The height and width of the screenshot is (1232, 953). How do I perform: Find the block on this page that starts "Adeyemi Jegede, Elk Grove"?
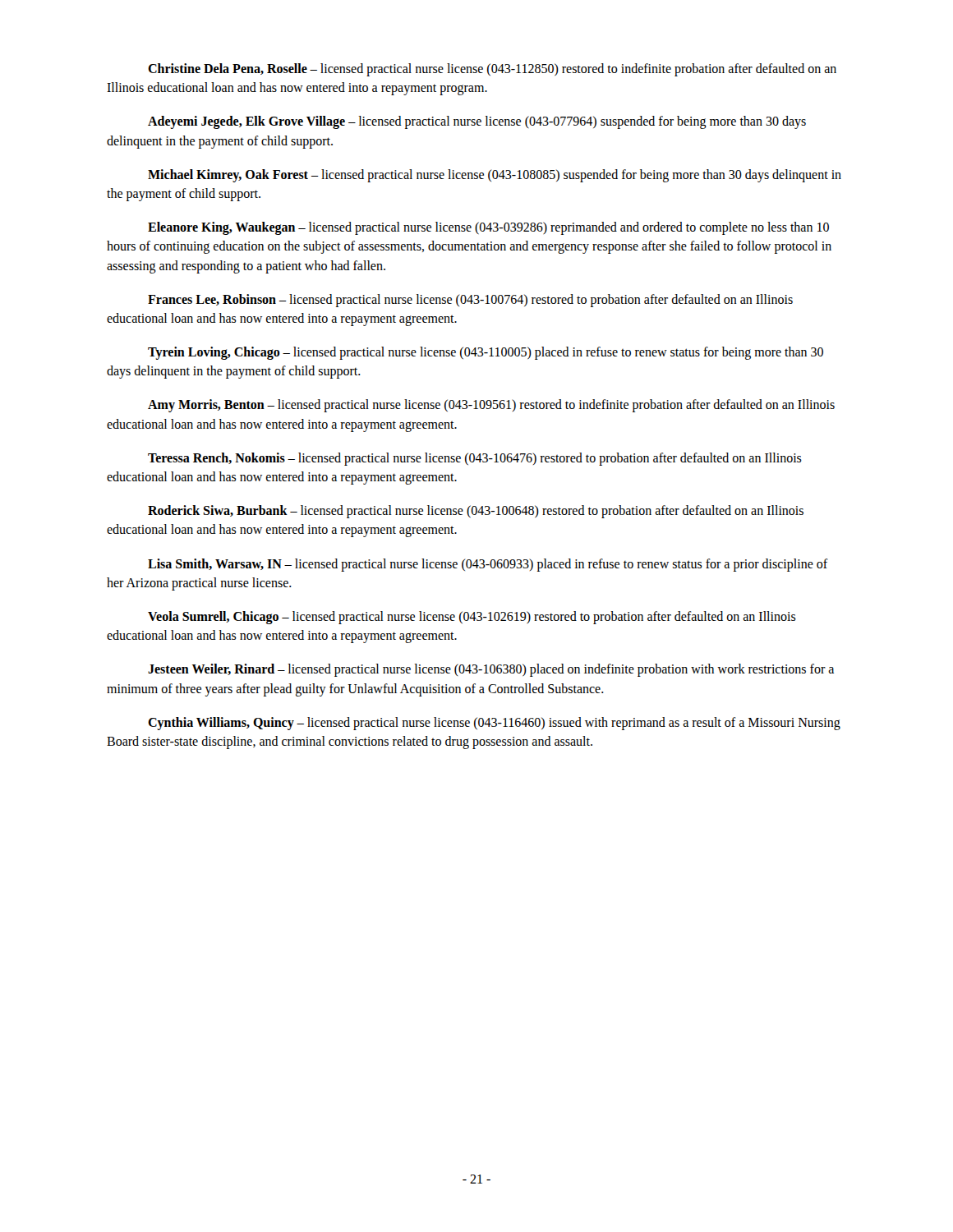point(476,131)
